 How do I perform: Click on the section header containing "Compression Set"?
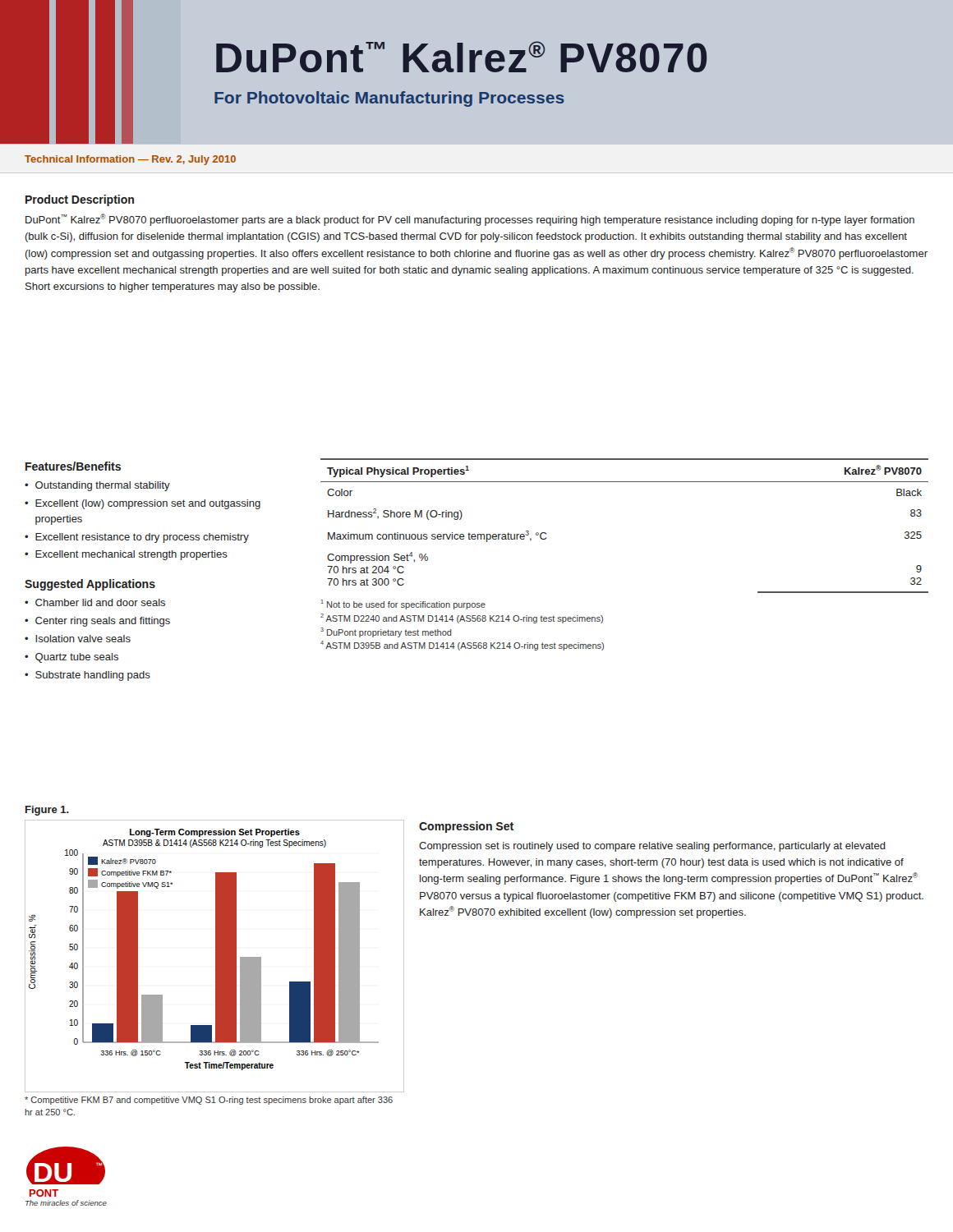pos(466,826)
